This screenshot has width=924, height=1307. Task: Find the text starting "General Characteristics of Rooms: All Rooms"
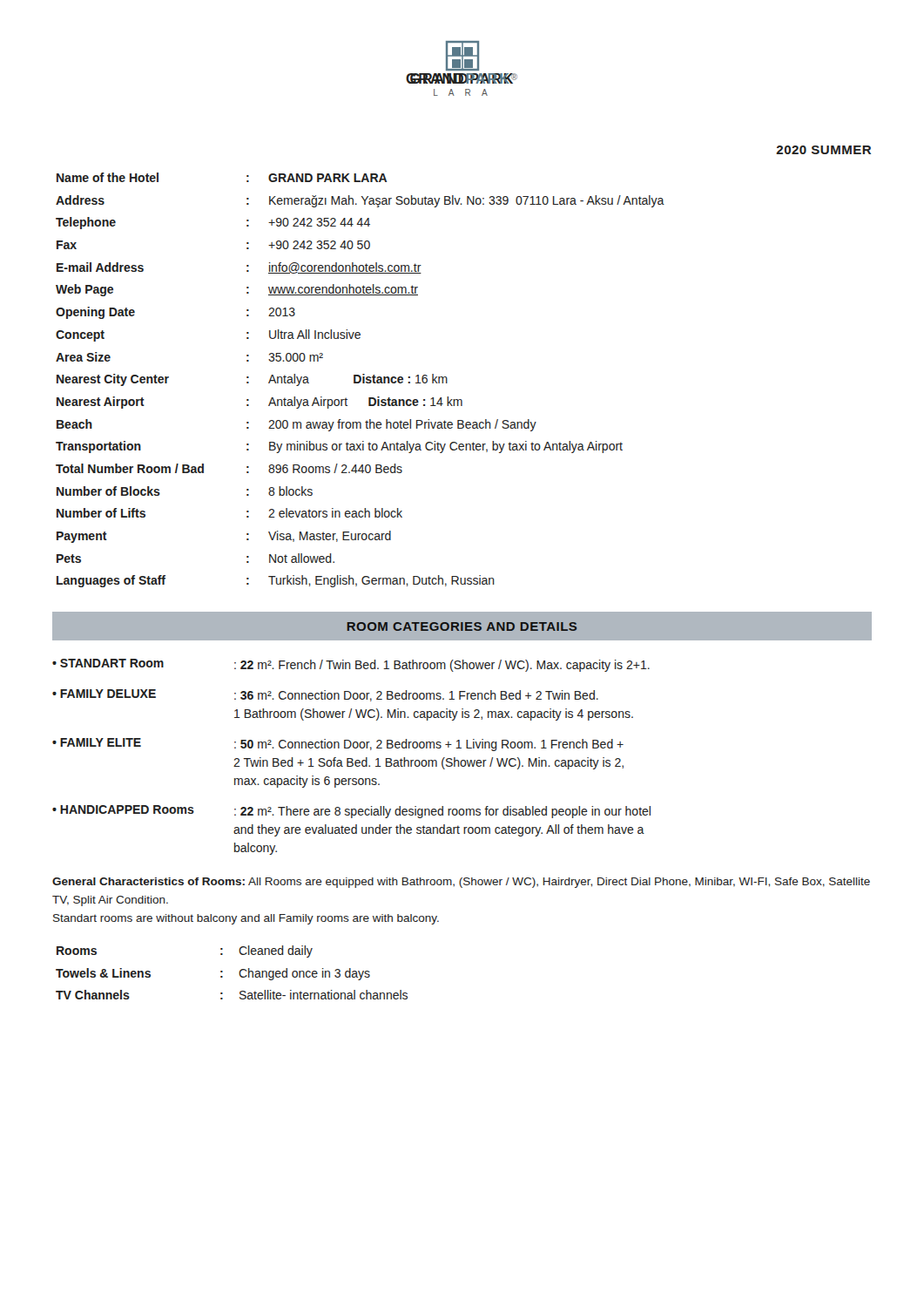pyautogui.click(x=461, y=883)
